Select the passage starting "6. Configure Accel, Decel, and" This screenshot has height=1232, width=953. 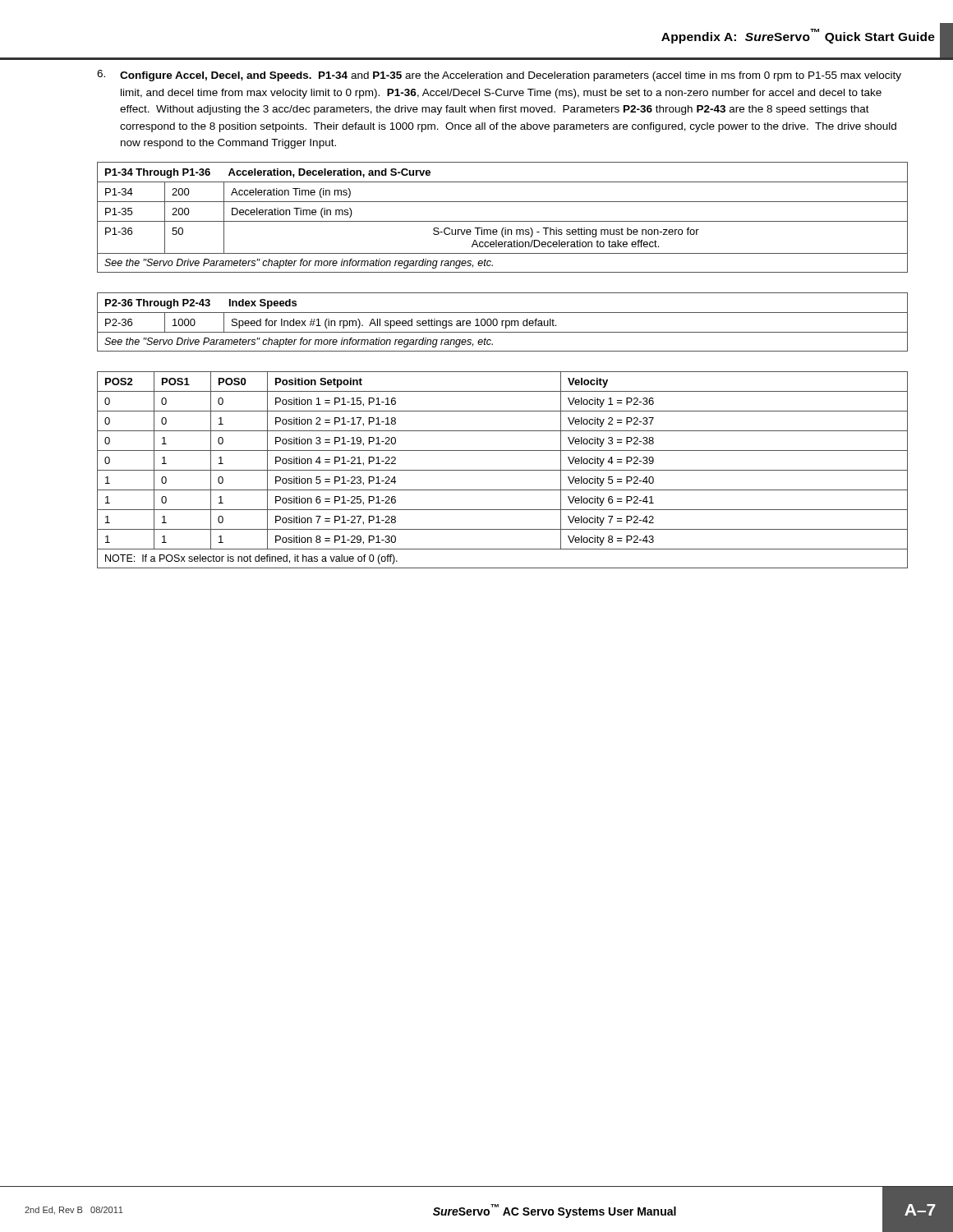502,110
